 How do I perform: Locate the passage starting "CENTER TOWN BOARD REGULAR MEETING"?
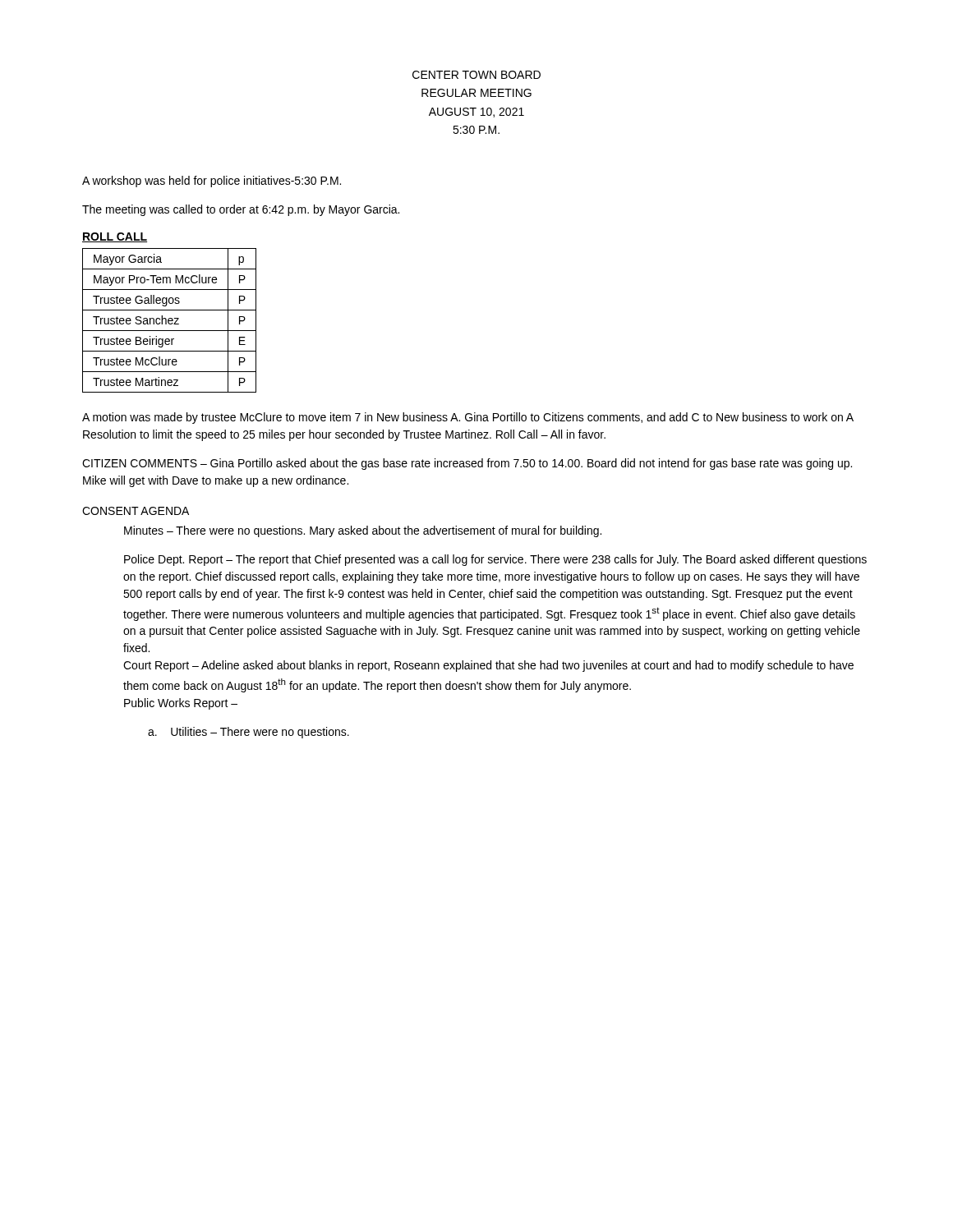[476, 102]
